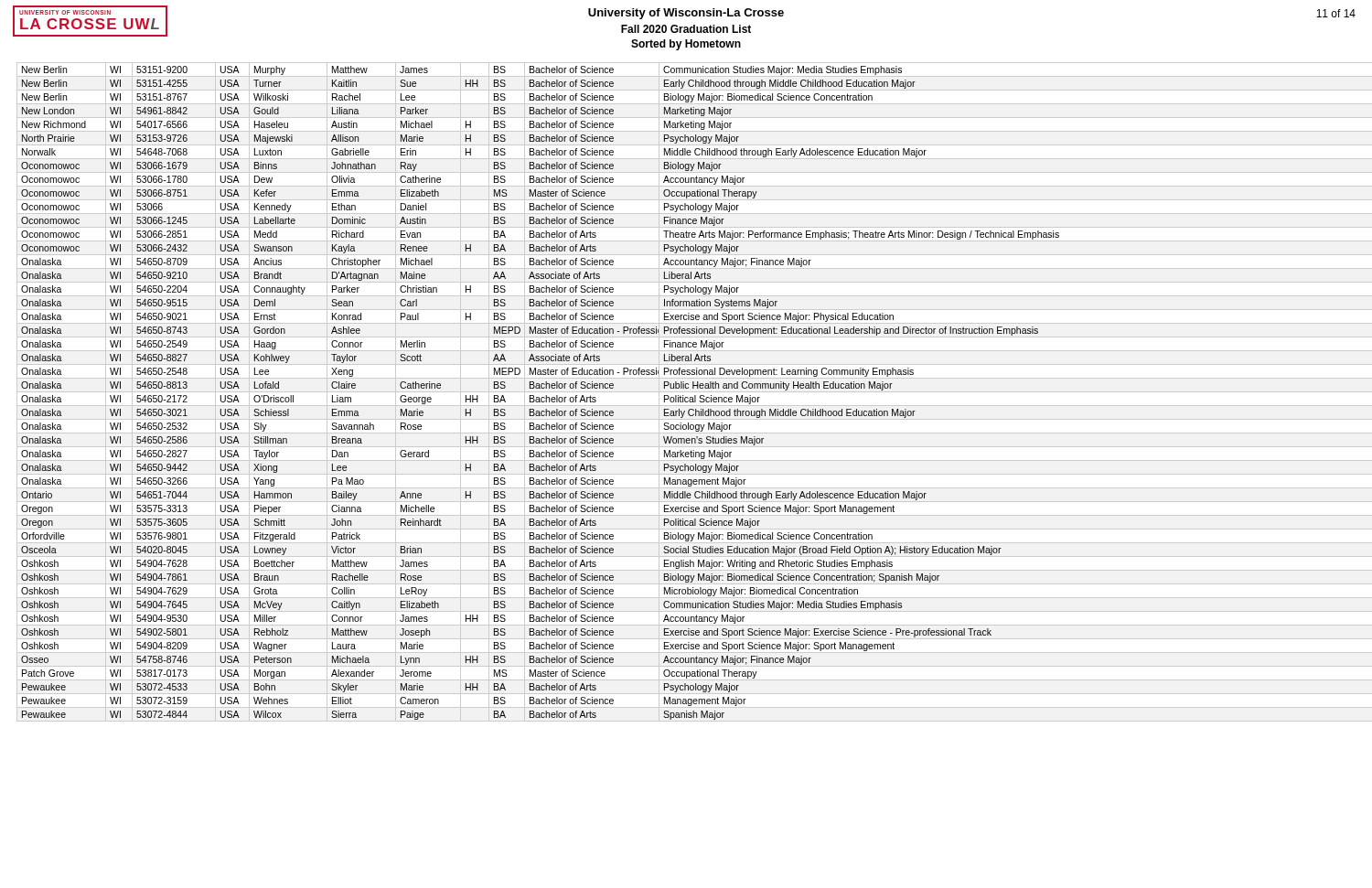The height and width of the screenshot is (888, 1372).
Task: Find the table that mentions "Exercise and Sport Science"
Action: tap(686, 392)
